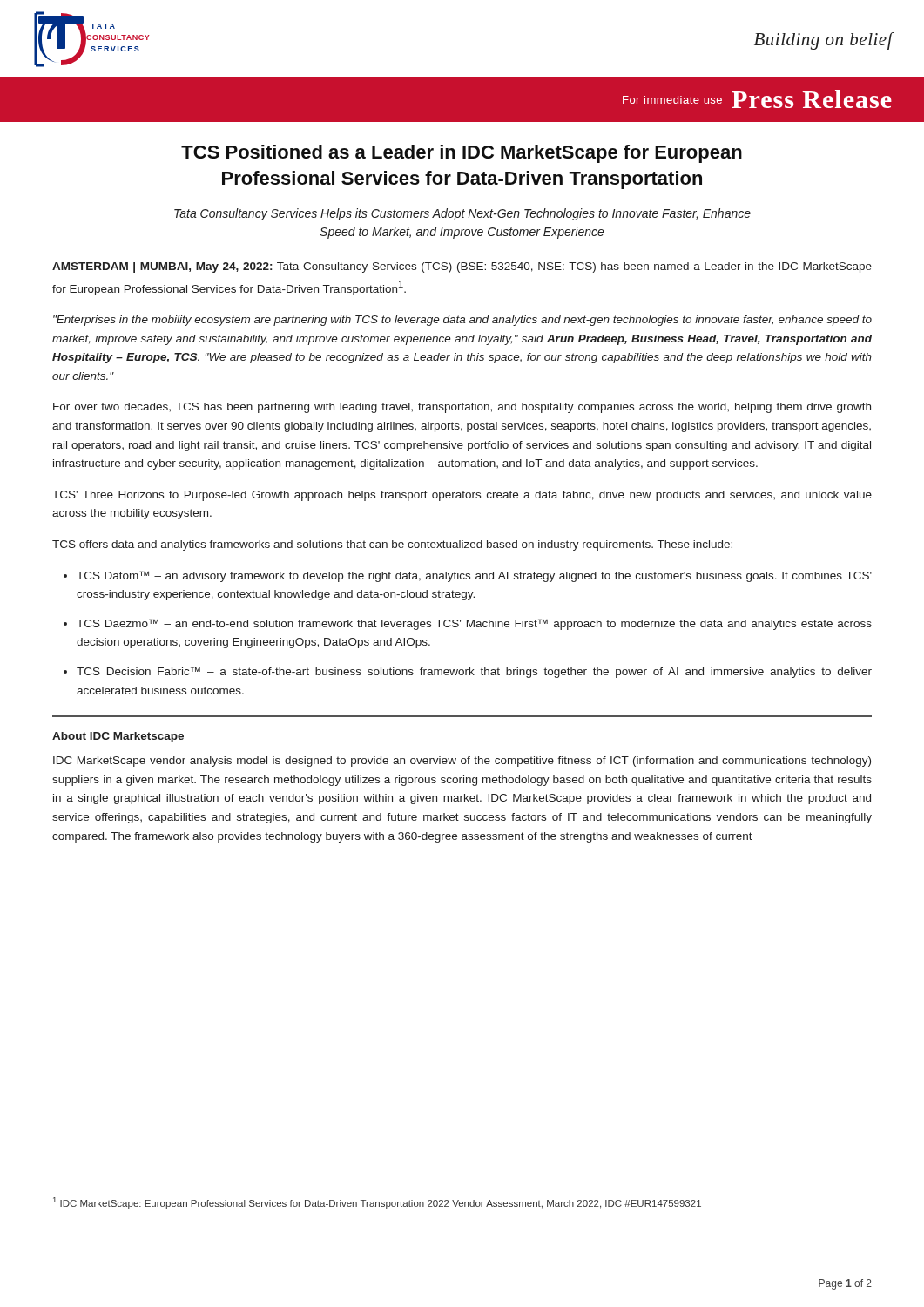Image resolution: width=924 pixels, height=1307 pixels.
Task: Where is the passage that starts "For over two decades, TCS has"?
Action: [462, 435]
